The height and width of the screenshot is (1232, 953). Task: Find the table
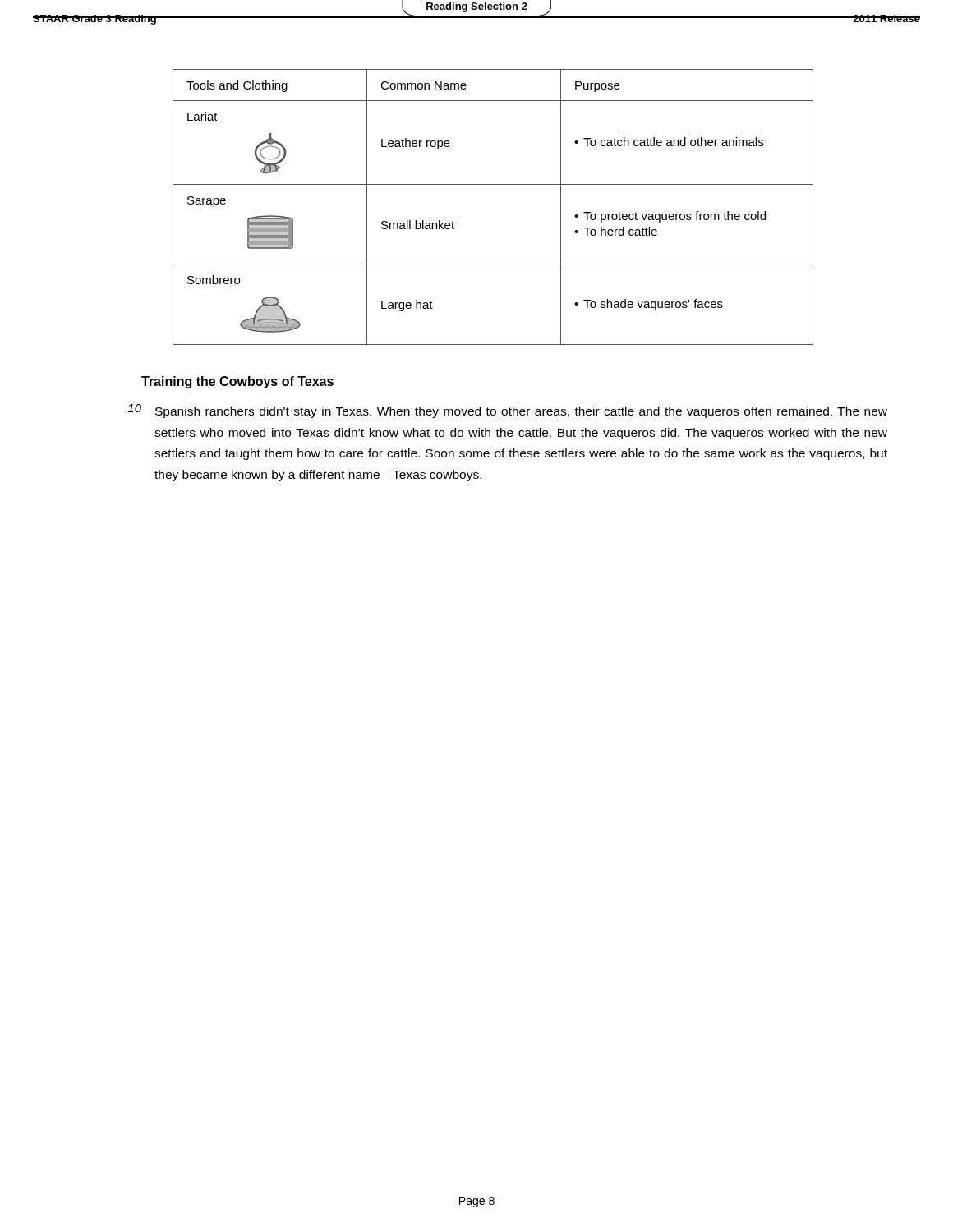click(493, 207)
